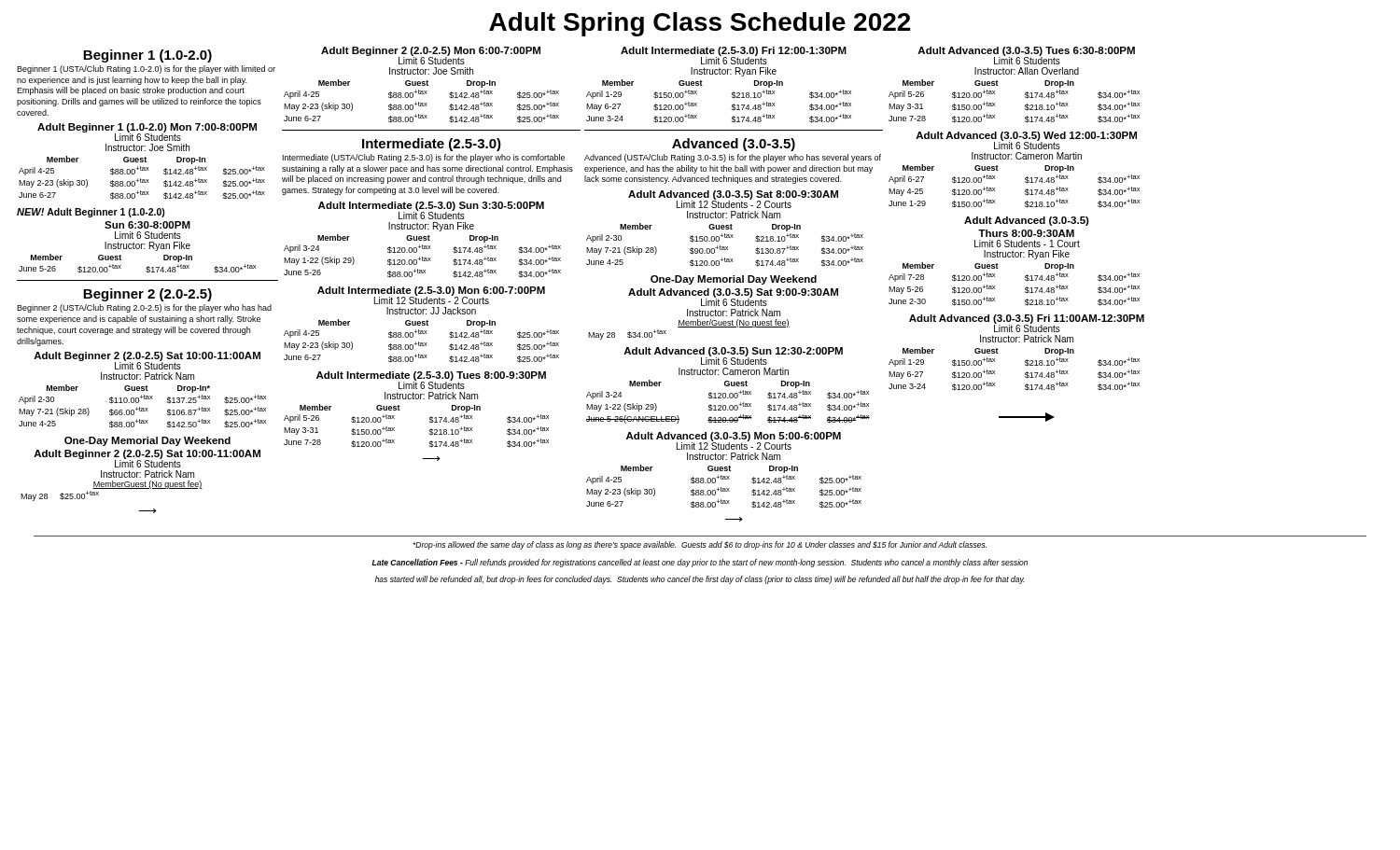This screenshot has height=850, width=1400.
Task: Navigate to the passage starting "Intermediate (2.5-3.0)"
Action: coord(431,143)
